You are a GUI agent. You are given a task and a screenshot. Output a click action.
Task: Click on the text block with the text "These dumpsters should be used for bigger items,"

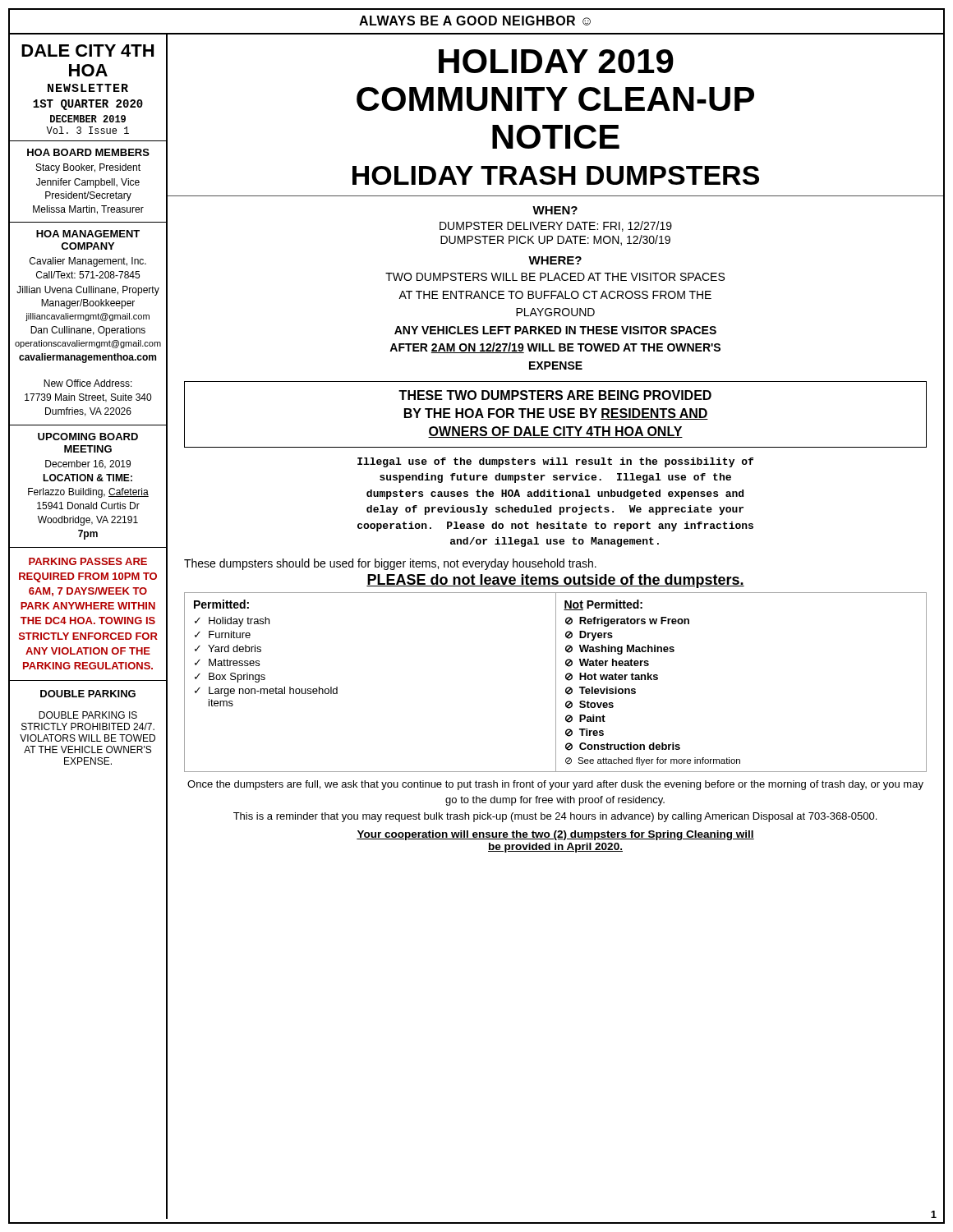[x=555, y=573]
